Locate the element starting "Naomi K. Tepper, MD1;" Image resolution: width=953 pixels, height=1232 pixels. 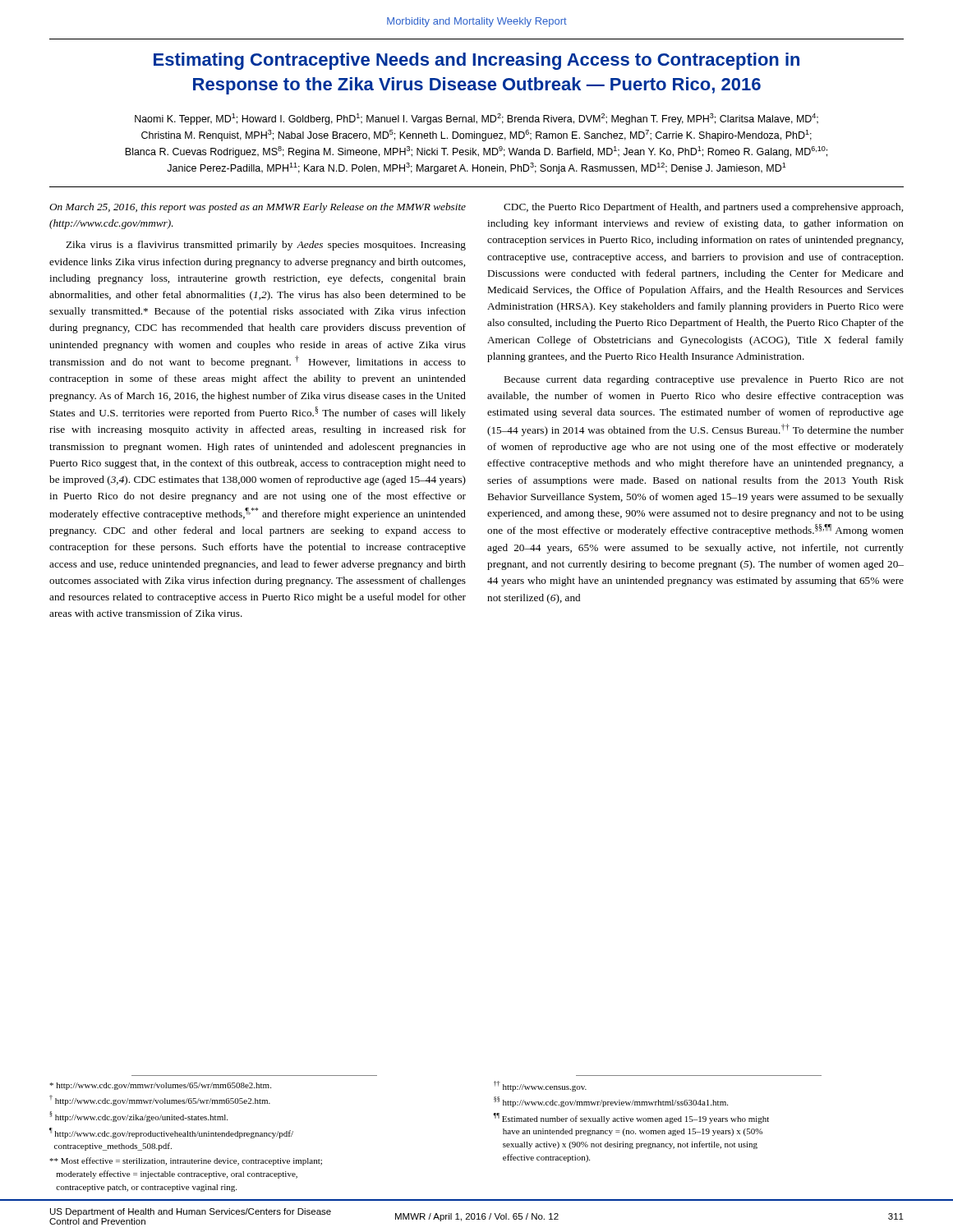tap(476, 143)
